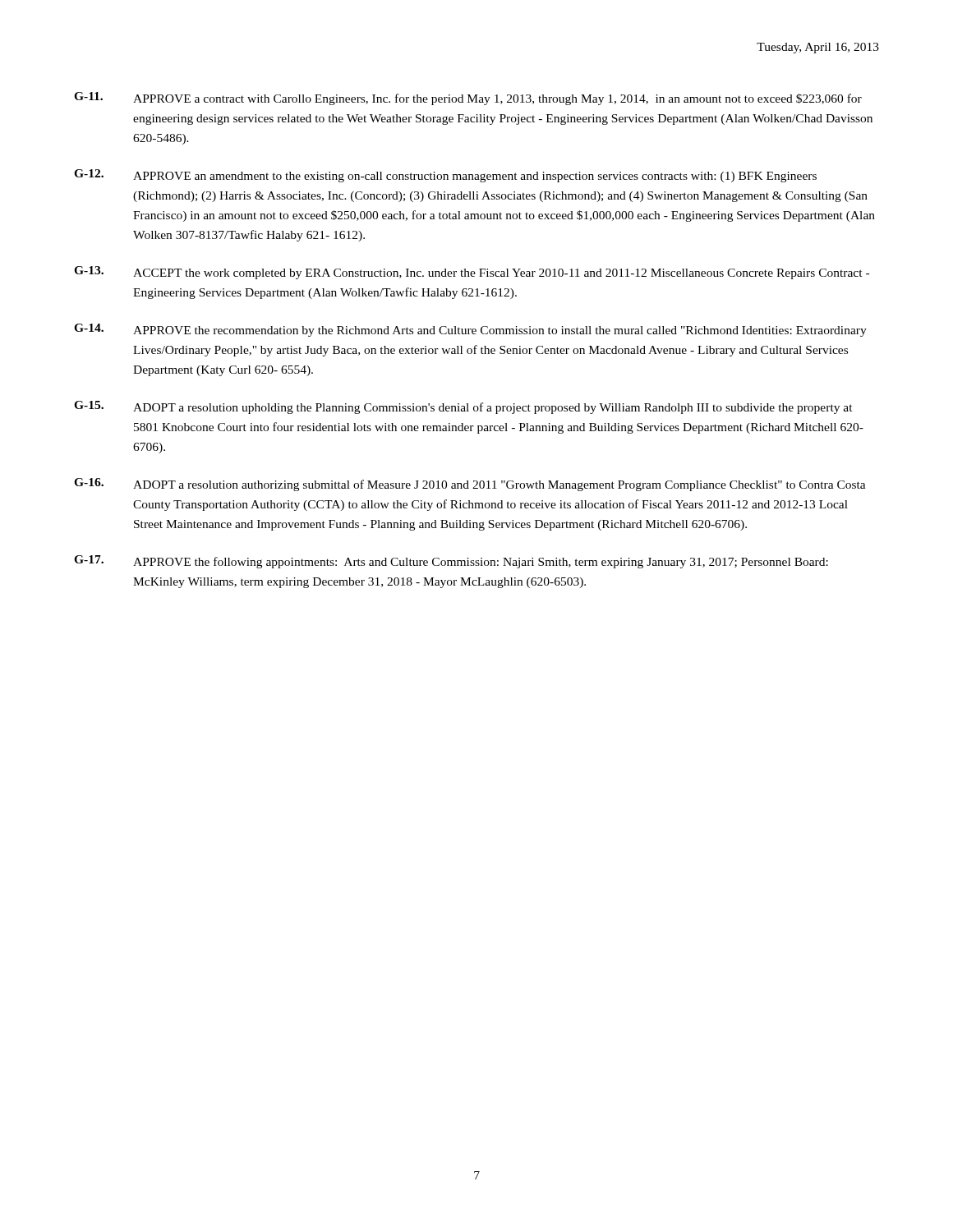Image resolution: width=953 pixels, height=1232 pixels.
Task: Point to the block beginning "G-16. ADOPT a resolution authorizing submittal"
Action: tap(476, 505)
